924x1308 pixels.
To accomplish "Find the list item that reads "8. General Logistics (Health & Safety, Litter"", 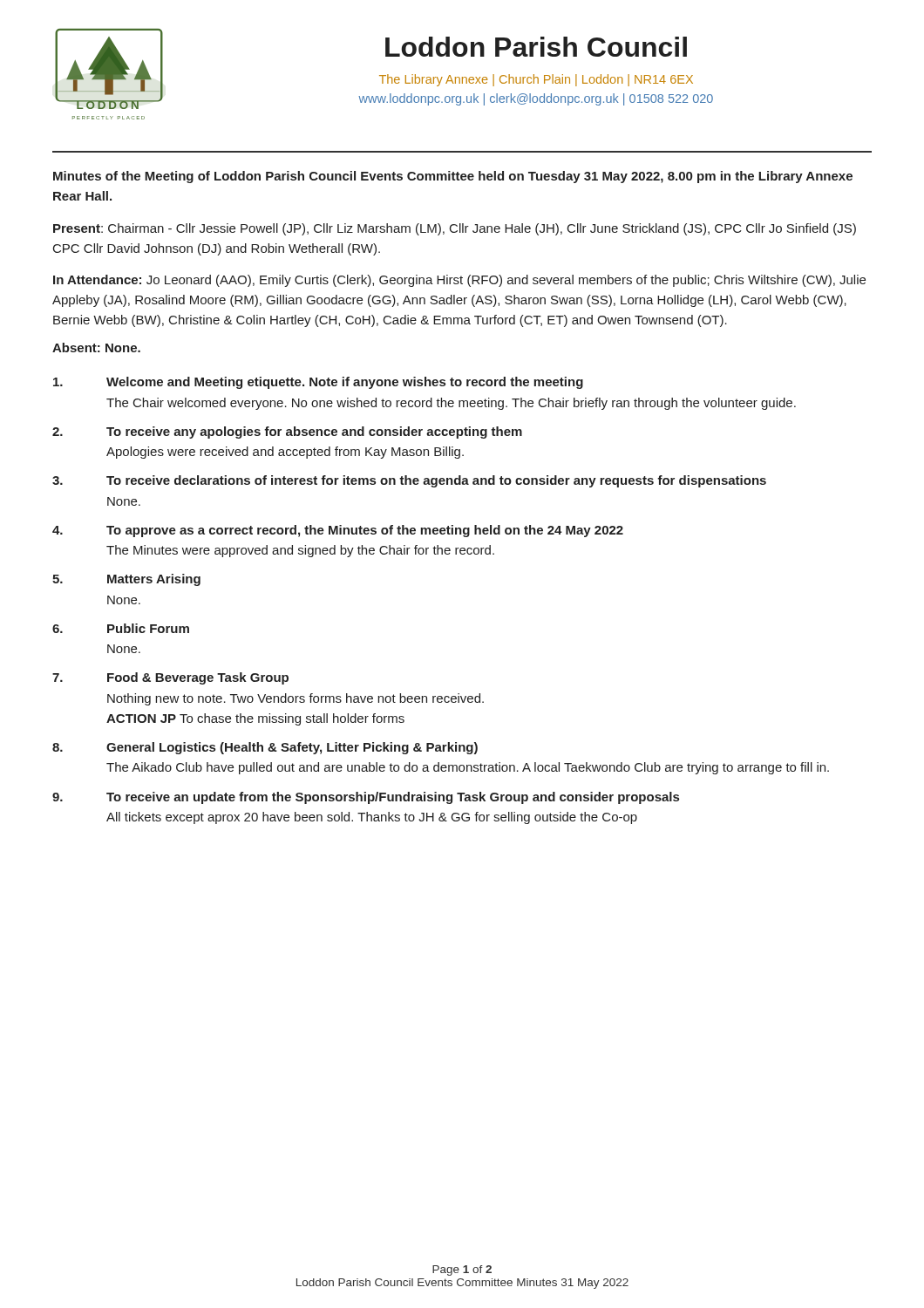I will click(x=462, y=757).
